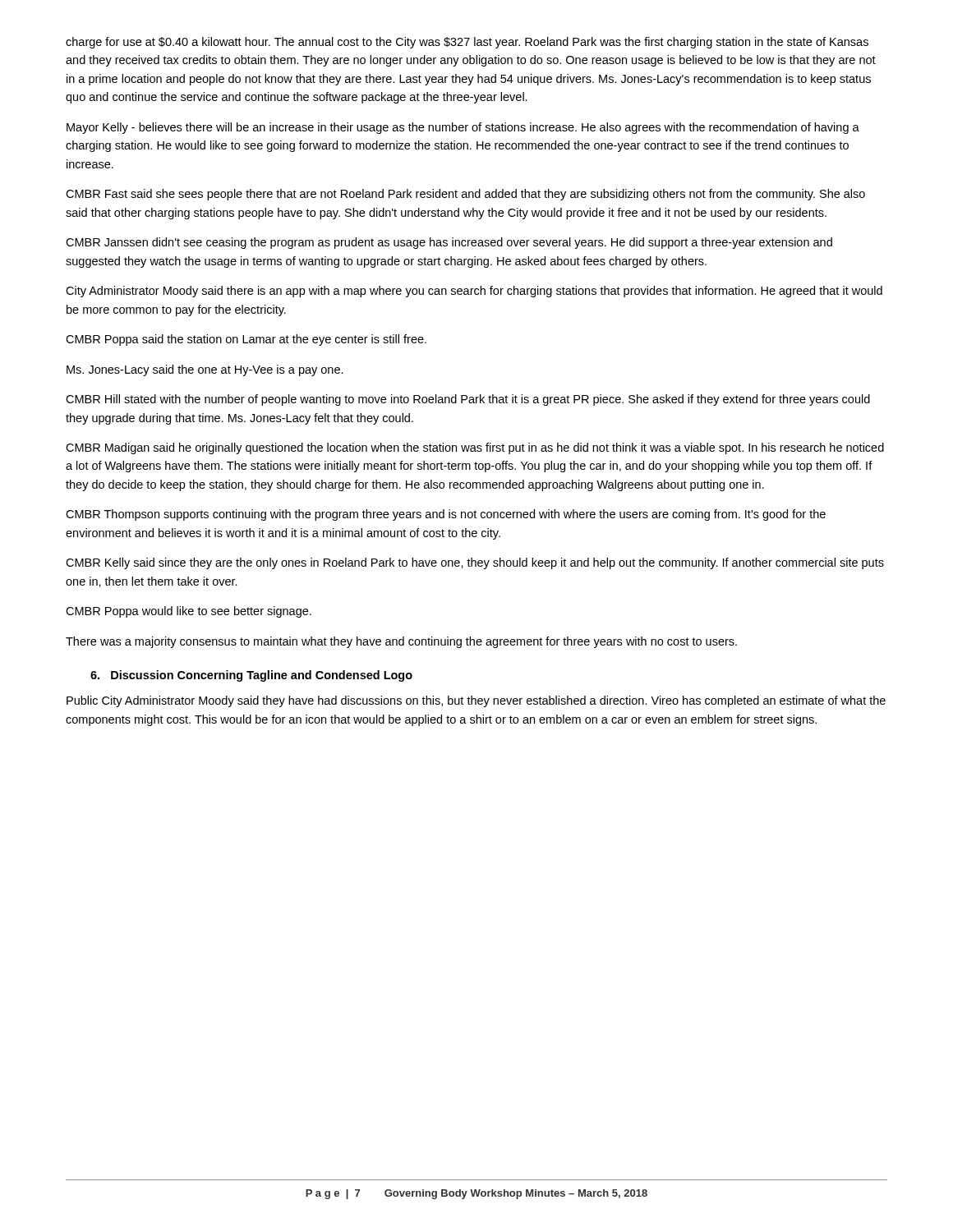The image size is (953, 1232).
Task: Click on the text block with the text "CMBR Poppa said the"
Action: click(x=246, y=339)
